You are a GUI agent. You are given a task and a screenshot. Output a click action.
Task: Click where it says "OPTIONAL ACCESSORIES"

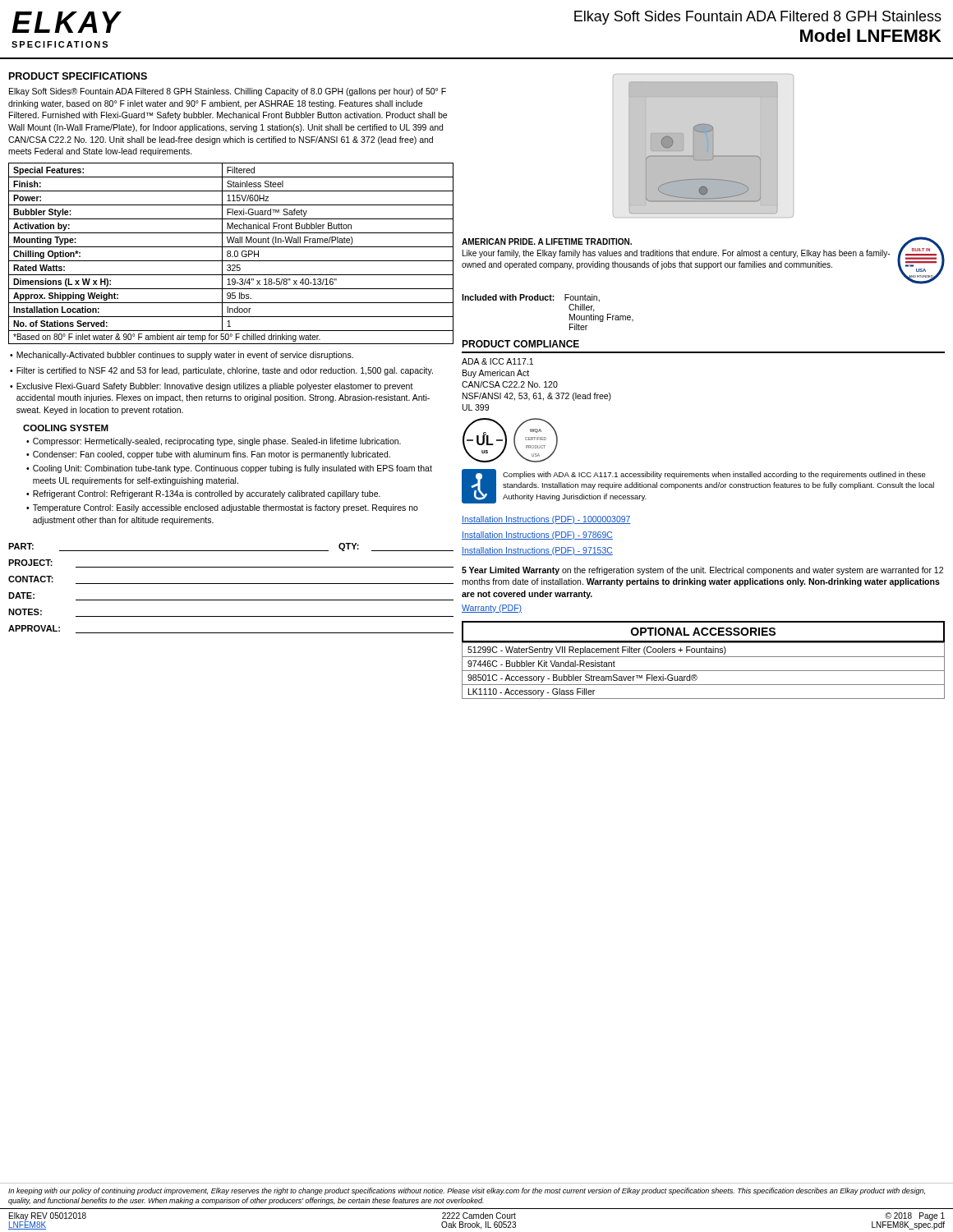(703, 631)
